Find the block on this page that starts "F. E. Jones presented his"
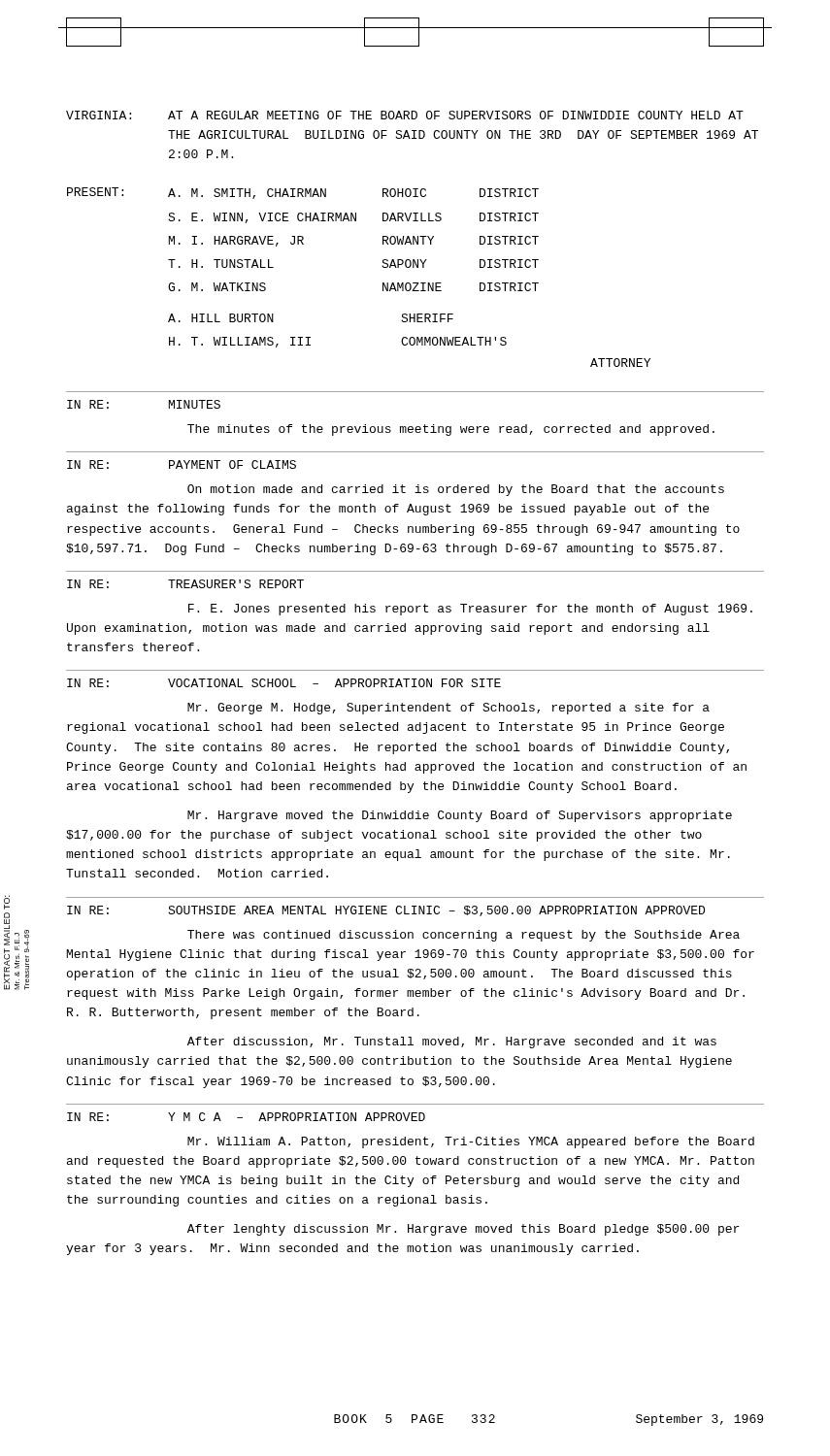 coord(414,628)
